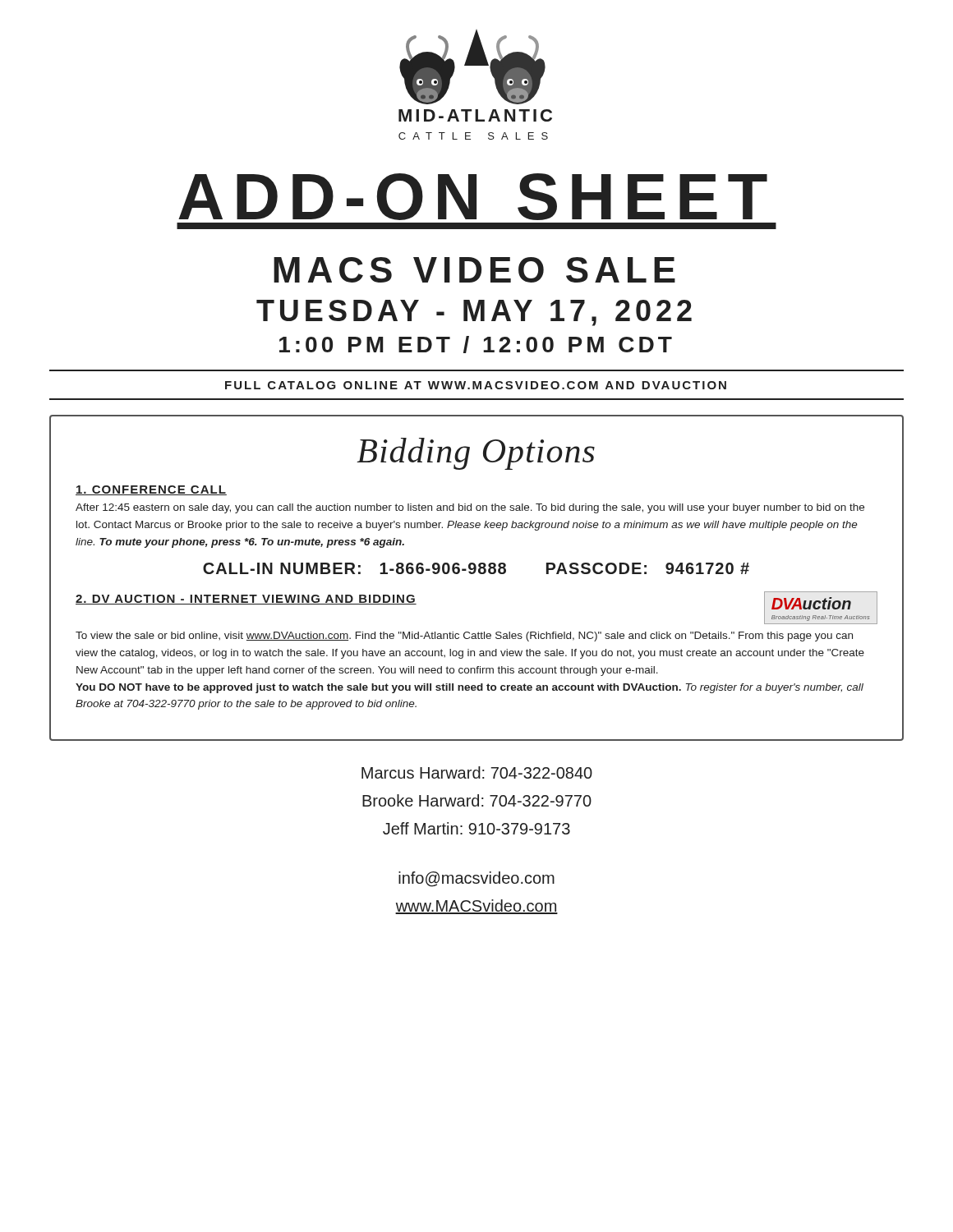Point to the block beginning "After 12:45 eastern on sale day, you can"
Screen dimensions: 1232x953
coord(470,524)
